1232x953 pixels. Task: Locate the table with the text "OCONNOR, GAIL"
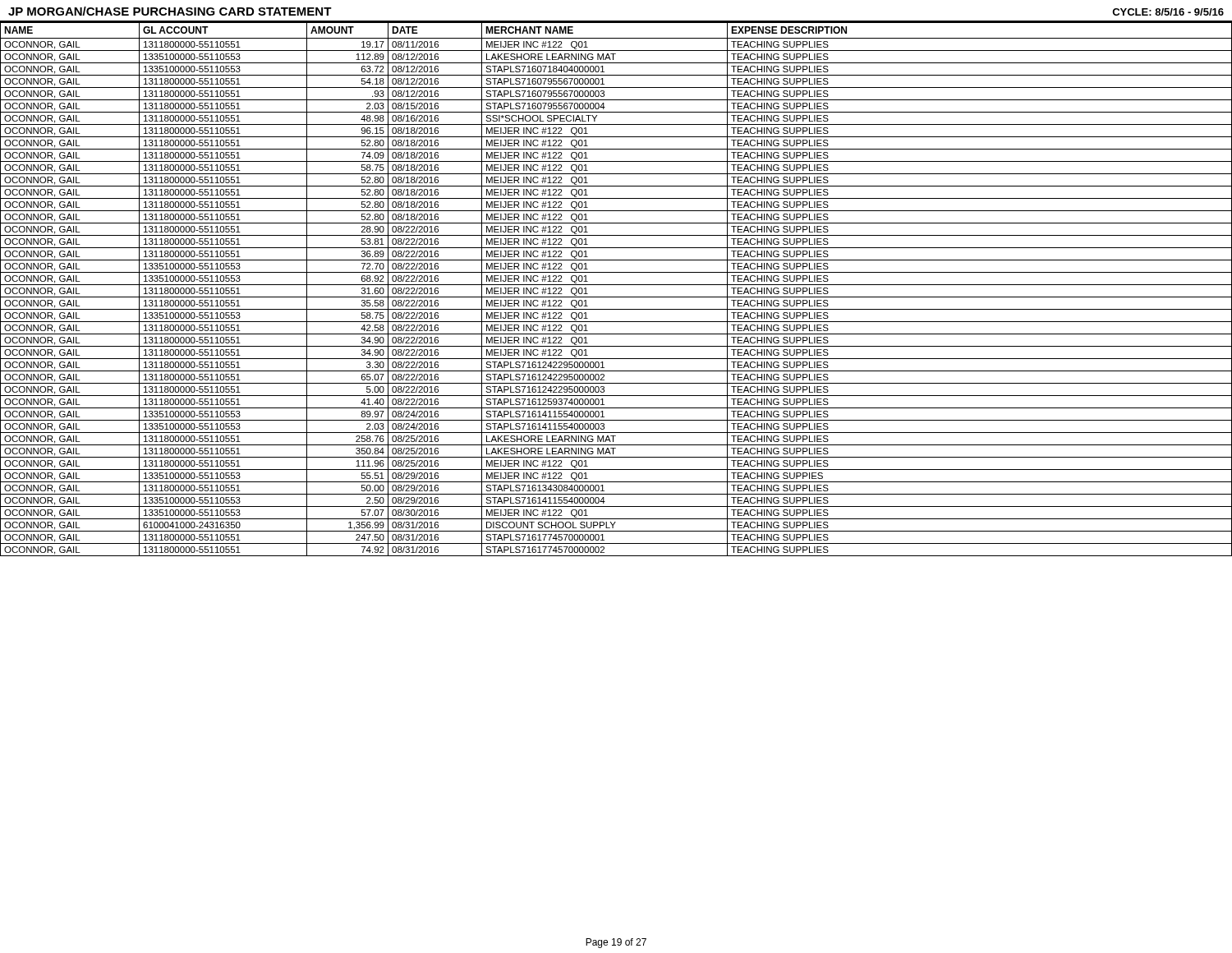tap(616, 289)
